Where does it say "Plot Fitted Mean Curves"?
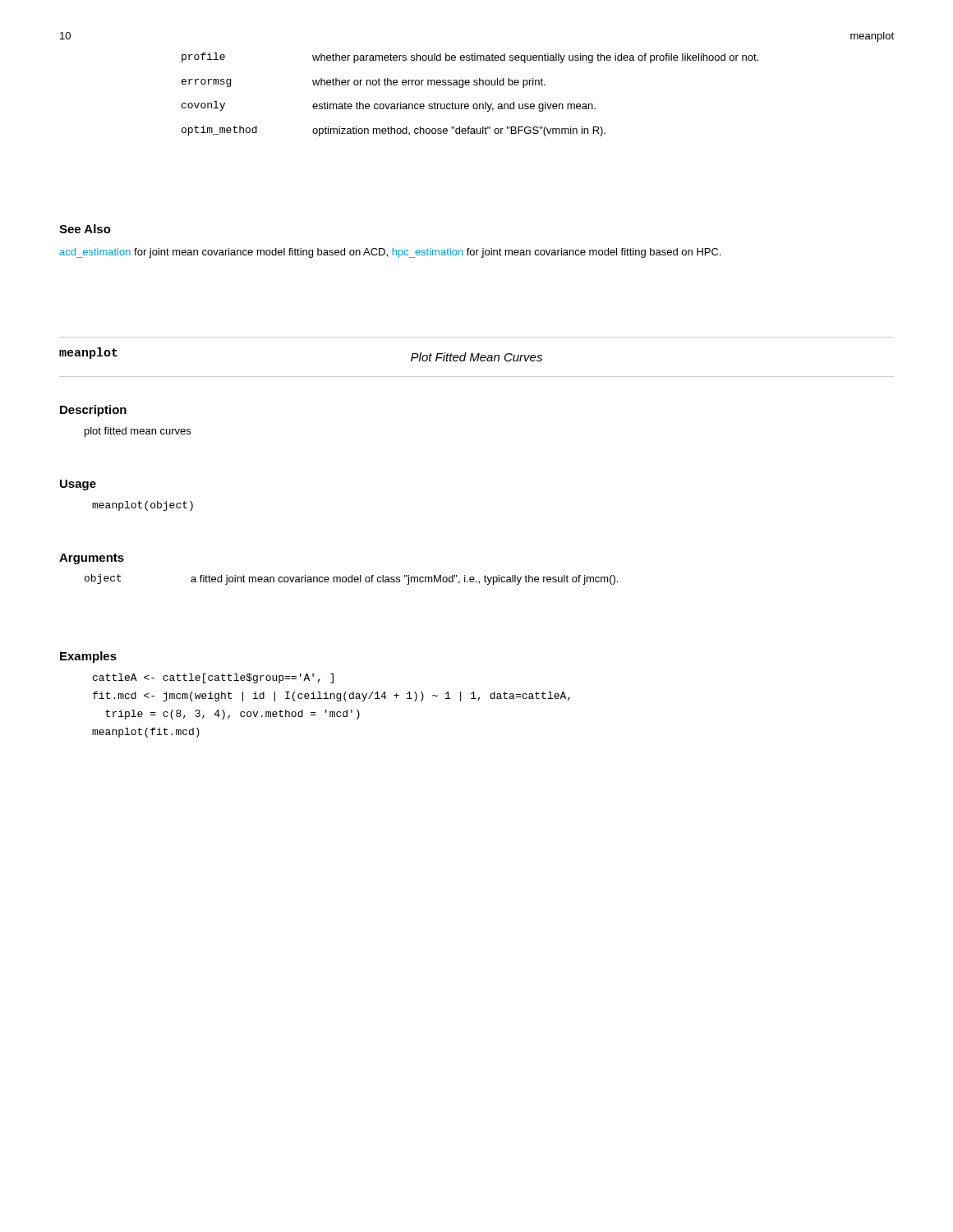 pyautogui.click(x=476, y=357)
